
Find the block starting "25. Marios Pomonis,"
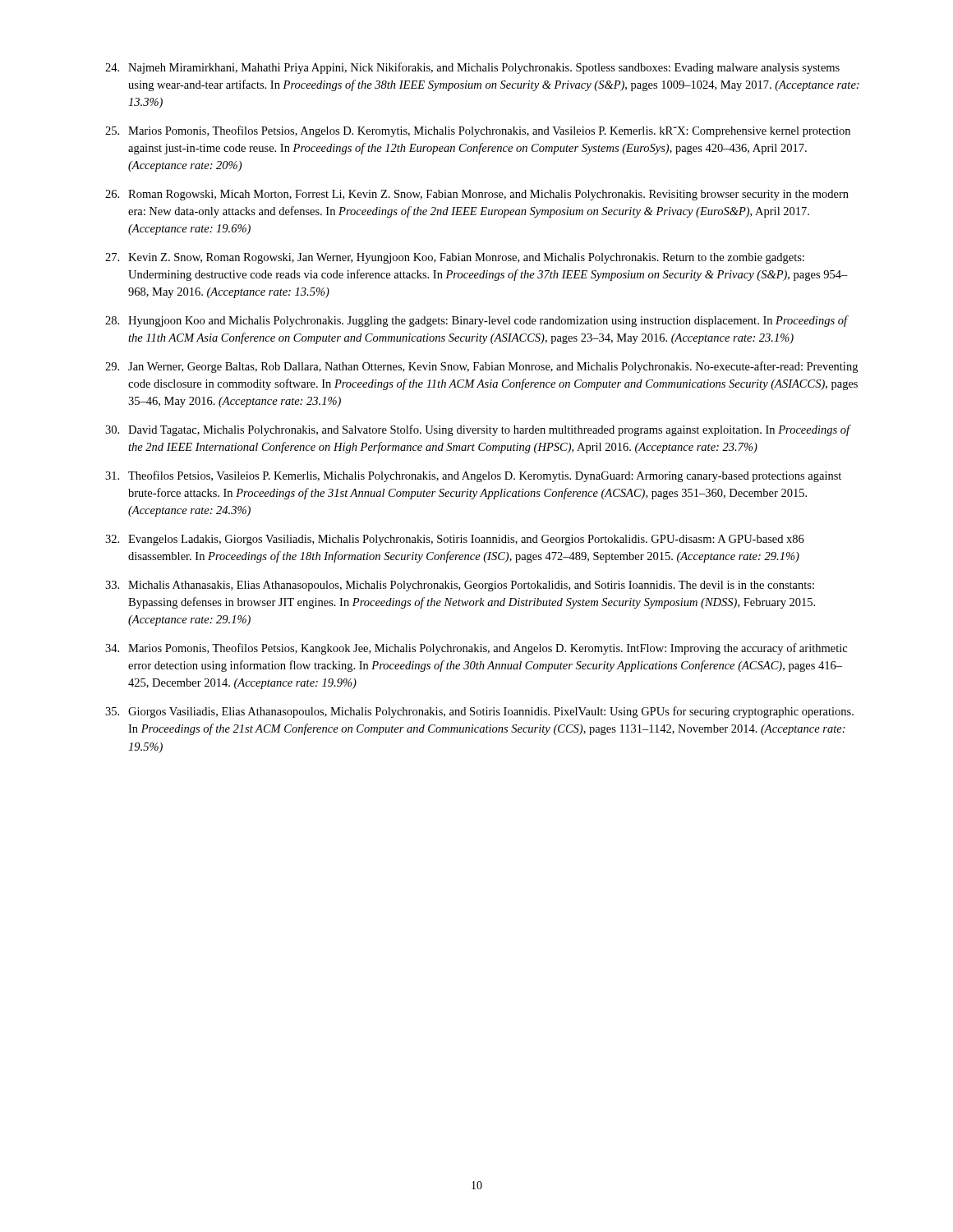coord(476,148)
